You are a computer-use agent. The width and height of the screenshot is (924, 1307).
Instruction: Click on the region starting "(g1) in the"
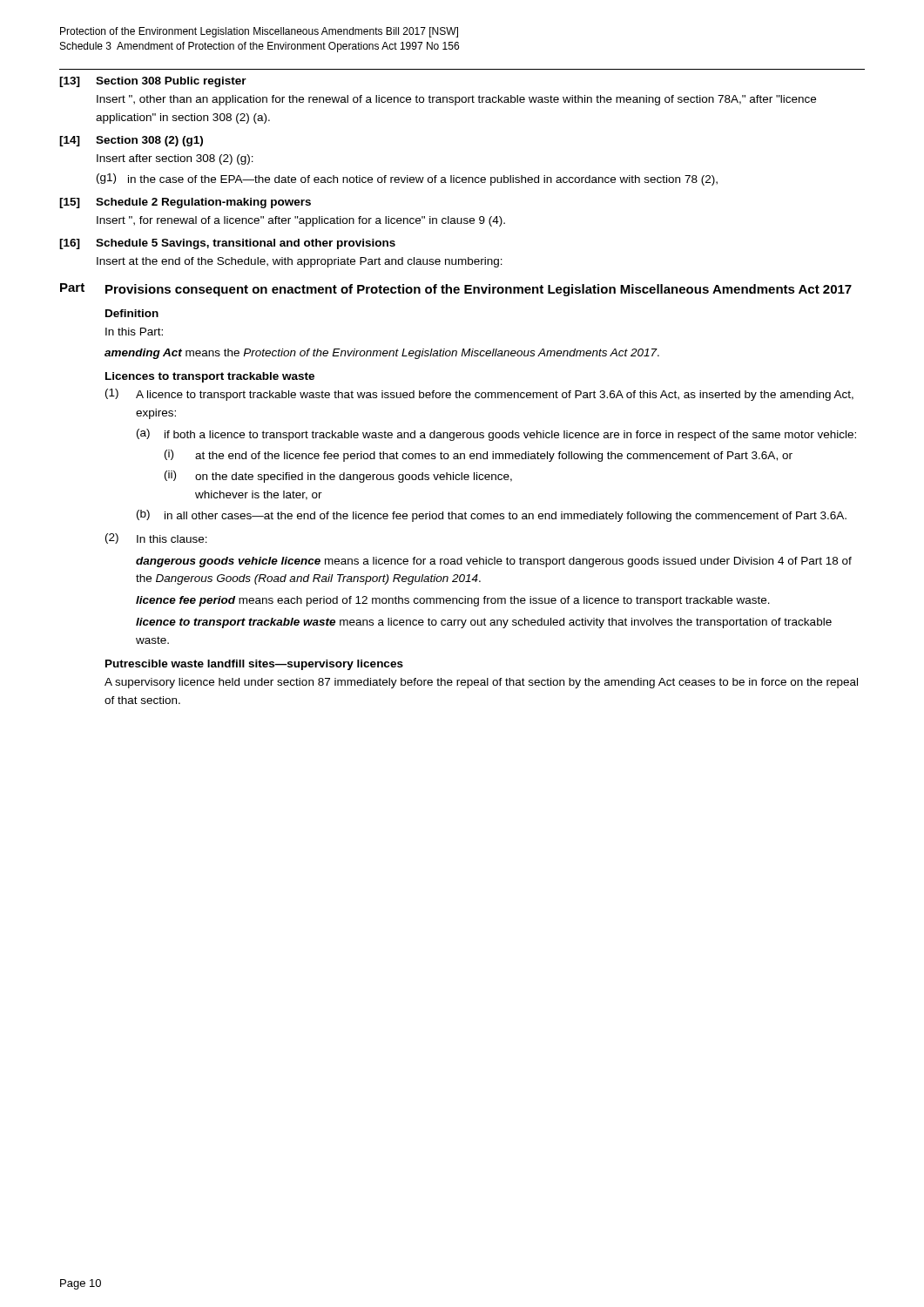[x=480, y=180]
